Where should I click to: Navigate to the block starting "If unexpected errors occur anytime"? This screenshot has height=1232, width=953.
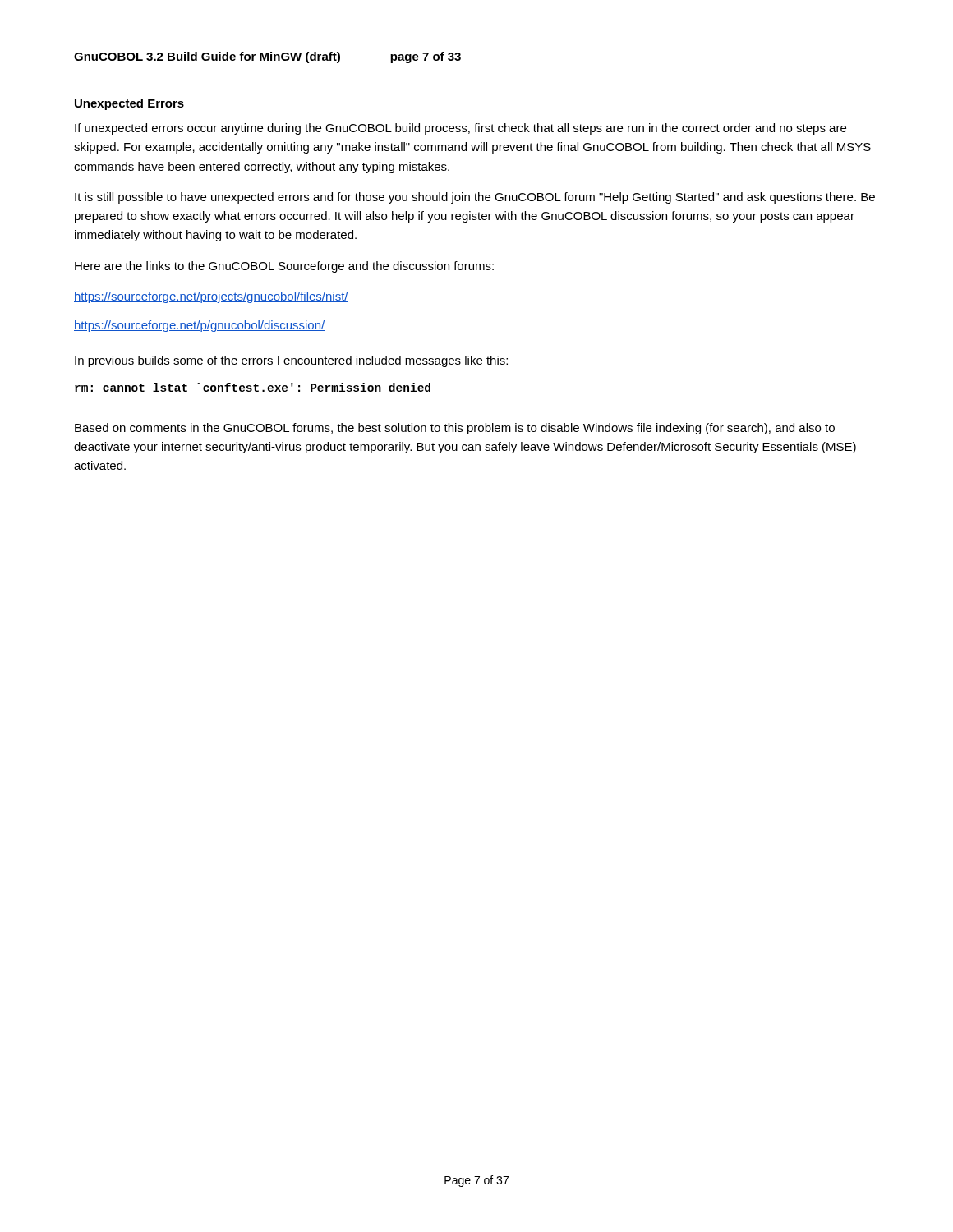tap(472, 147)
